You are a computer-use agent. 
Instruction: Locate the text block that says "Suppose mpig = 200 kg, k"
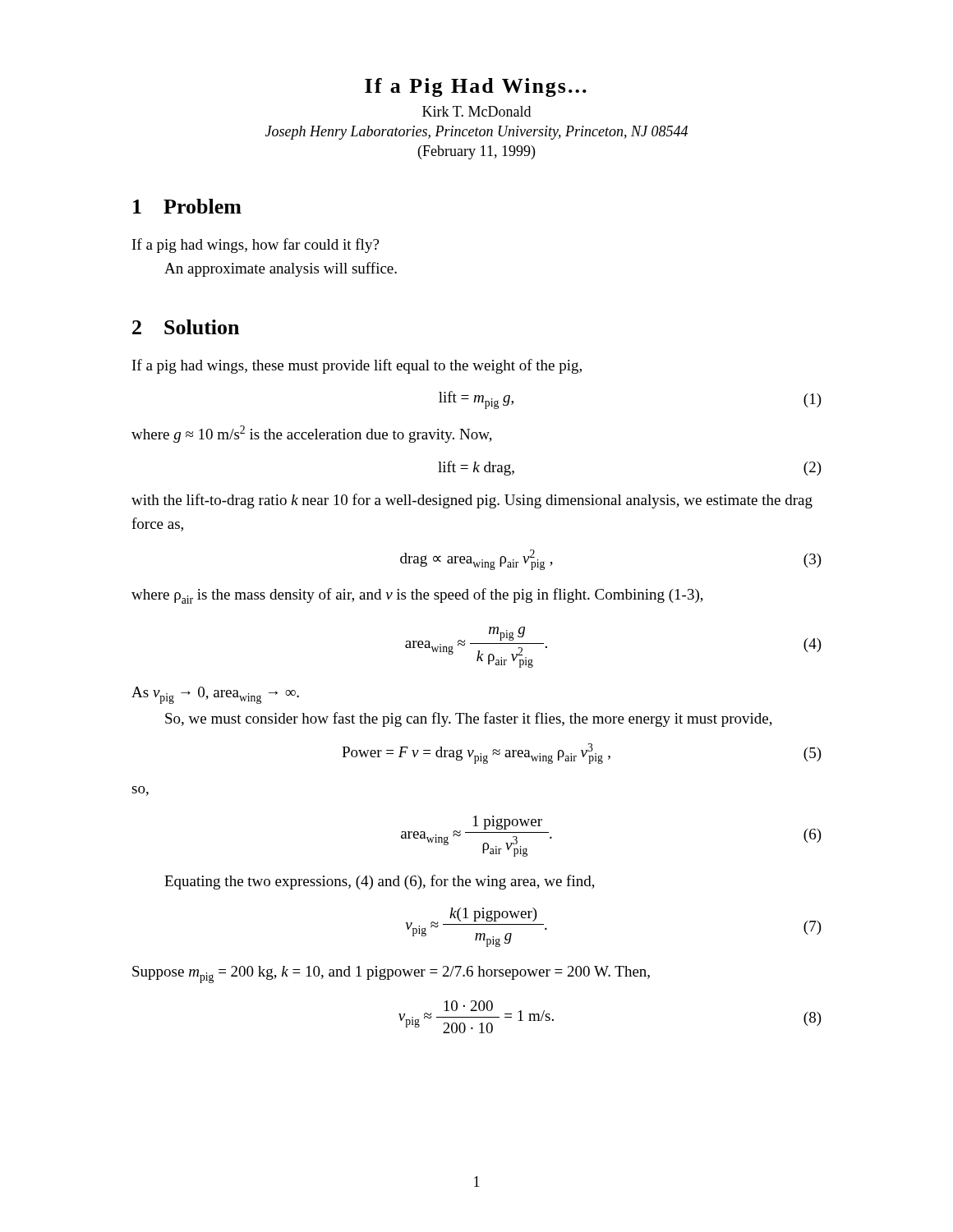391,973
